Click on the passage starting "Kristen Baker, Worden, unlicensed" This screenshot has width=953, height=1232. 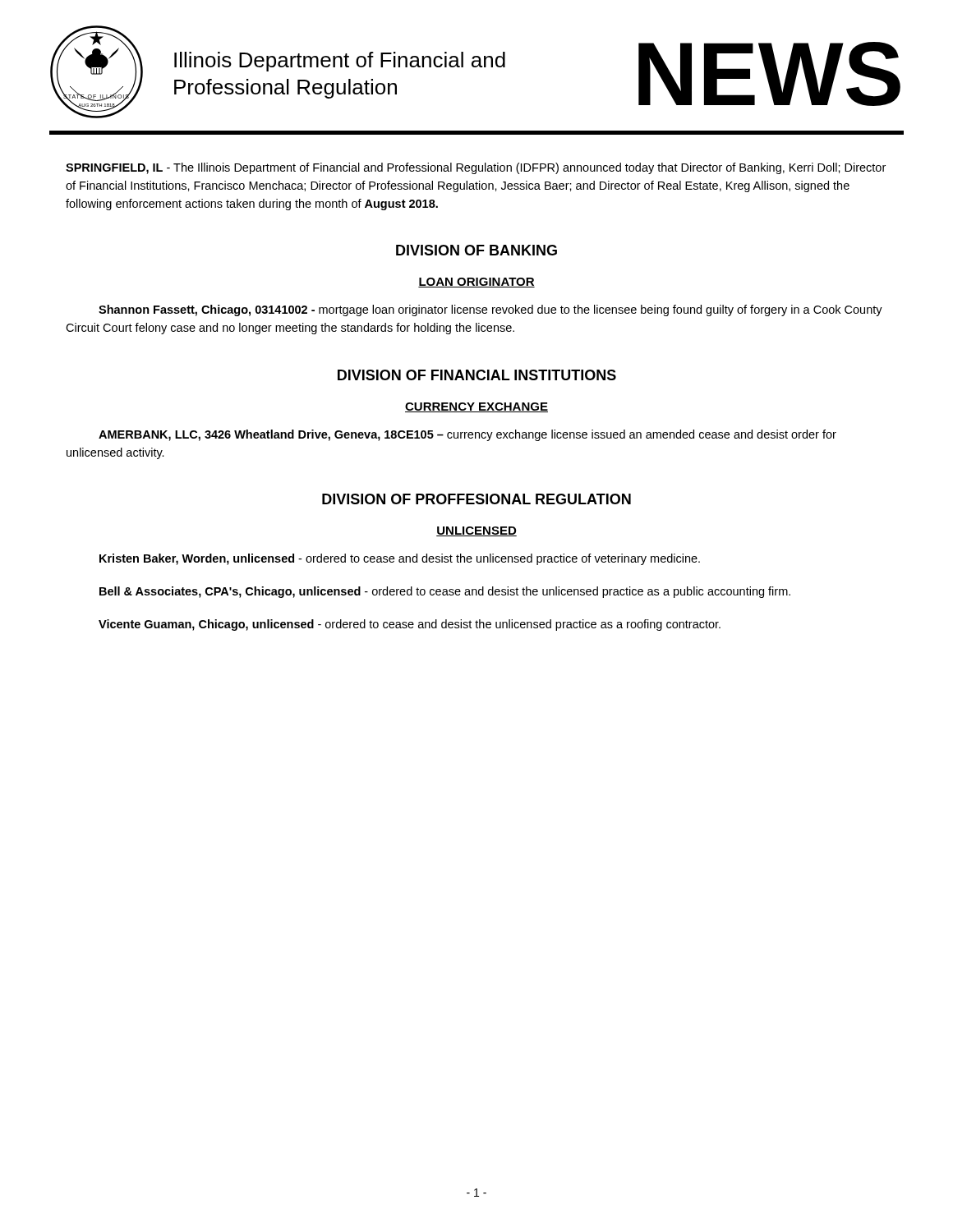tap(400, 559)
